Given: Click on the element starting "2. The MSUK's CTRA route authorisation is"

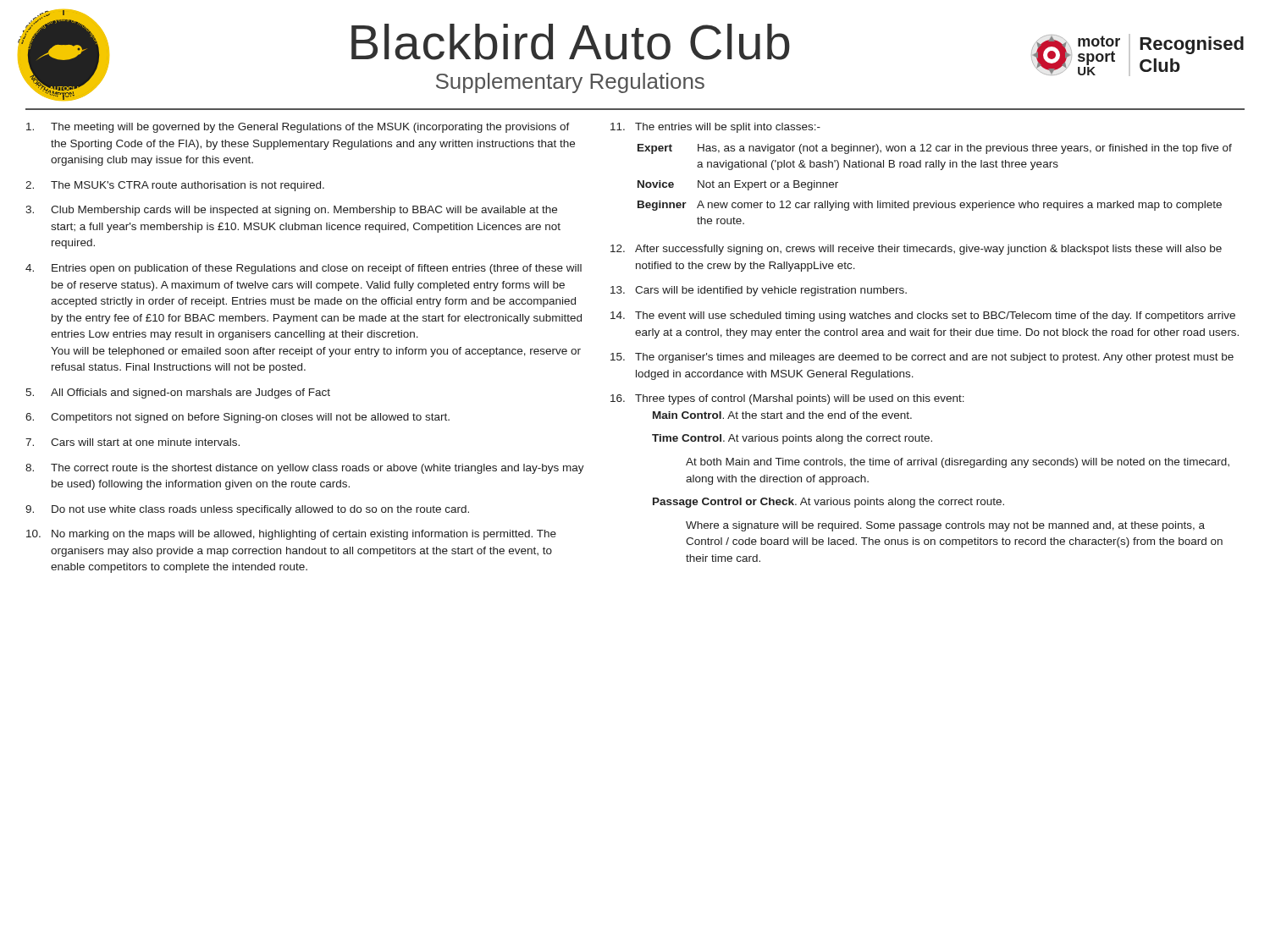Looking at the screenshot, I should point(305,185).
